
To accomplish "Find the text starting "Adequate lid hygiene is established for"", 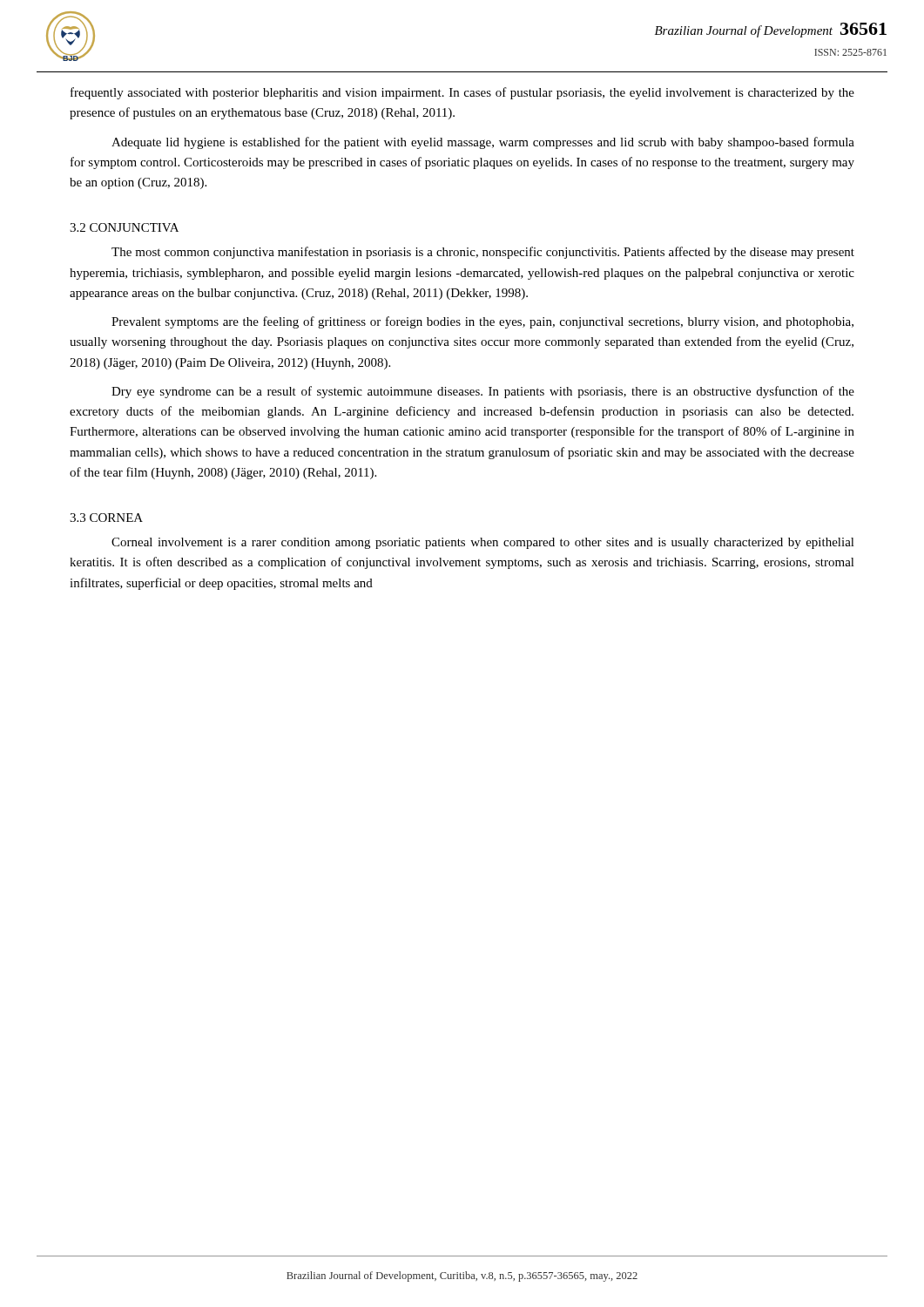I will click(x=462, y=162).
